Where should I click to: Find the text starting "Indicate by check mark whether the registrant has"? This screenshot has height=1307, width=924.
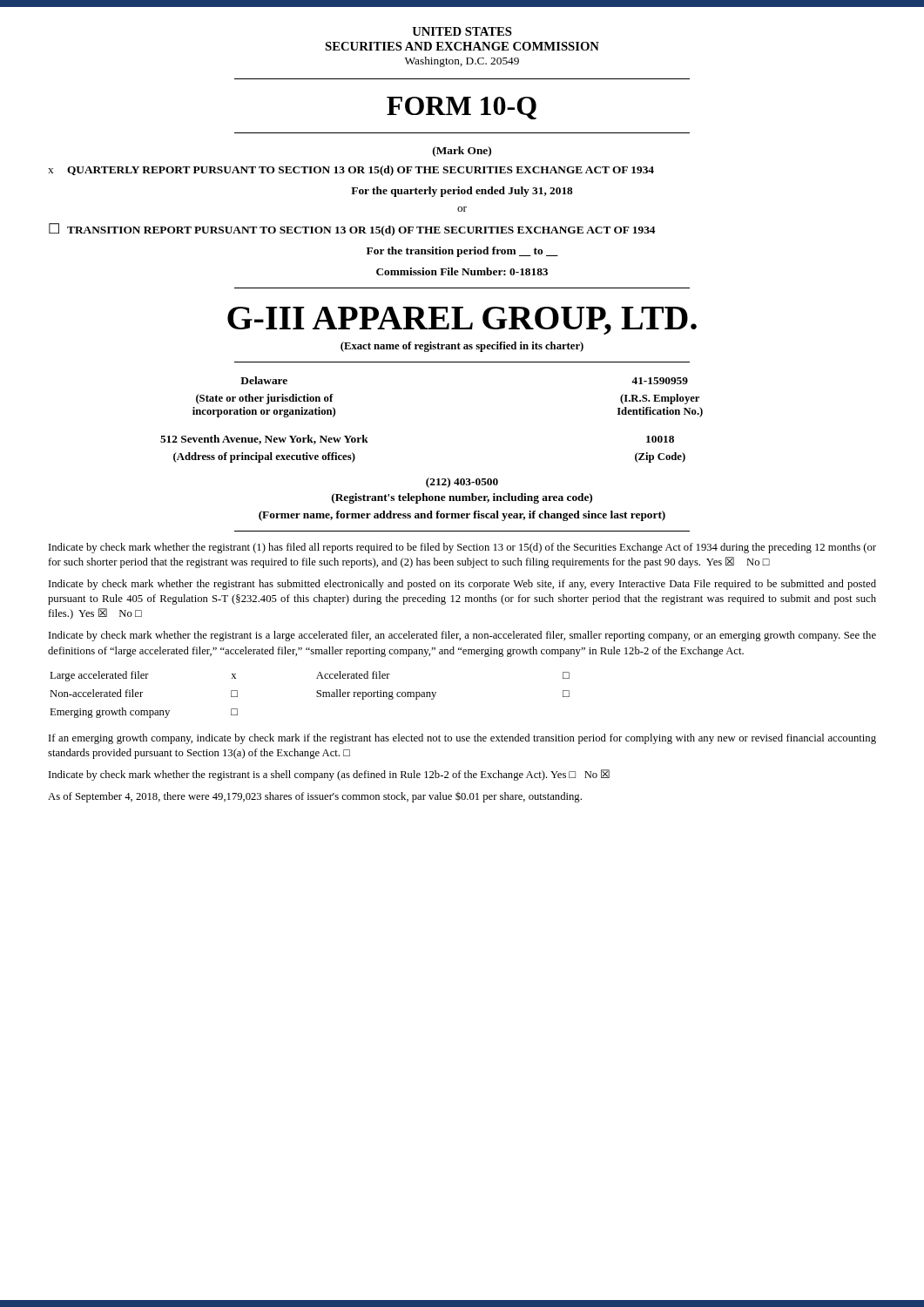point(462,599)
